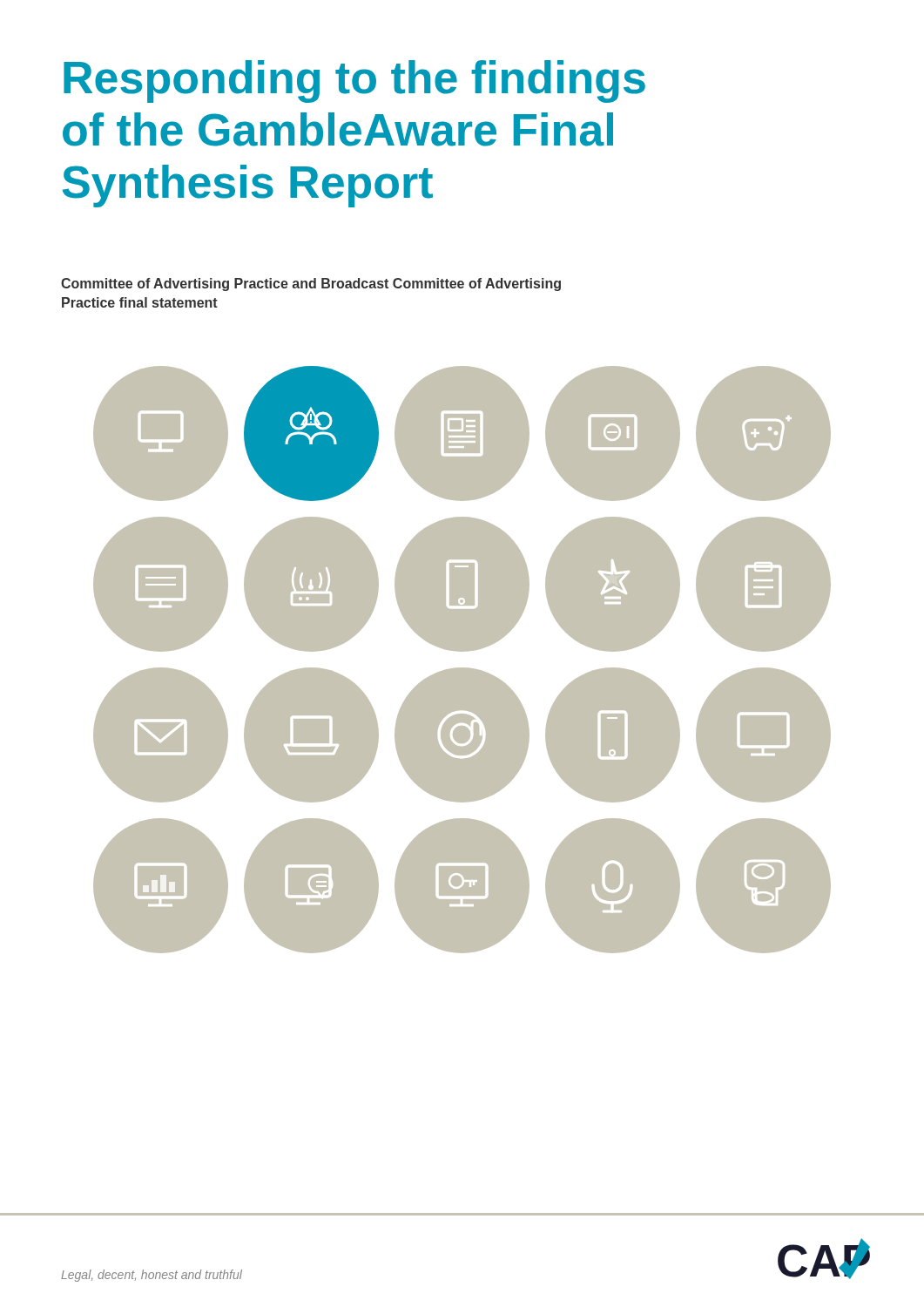Find the region starting "Committee of Advertising Practice"
Screen dimensions: 1307x924
331,294
